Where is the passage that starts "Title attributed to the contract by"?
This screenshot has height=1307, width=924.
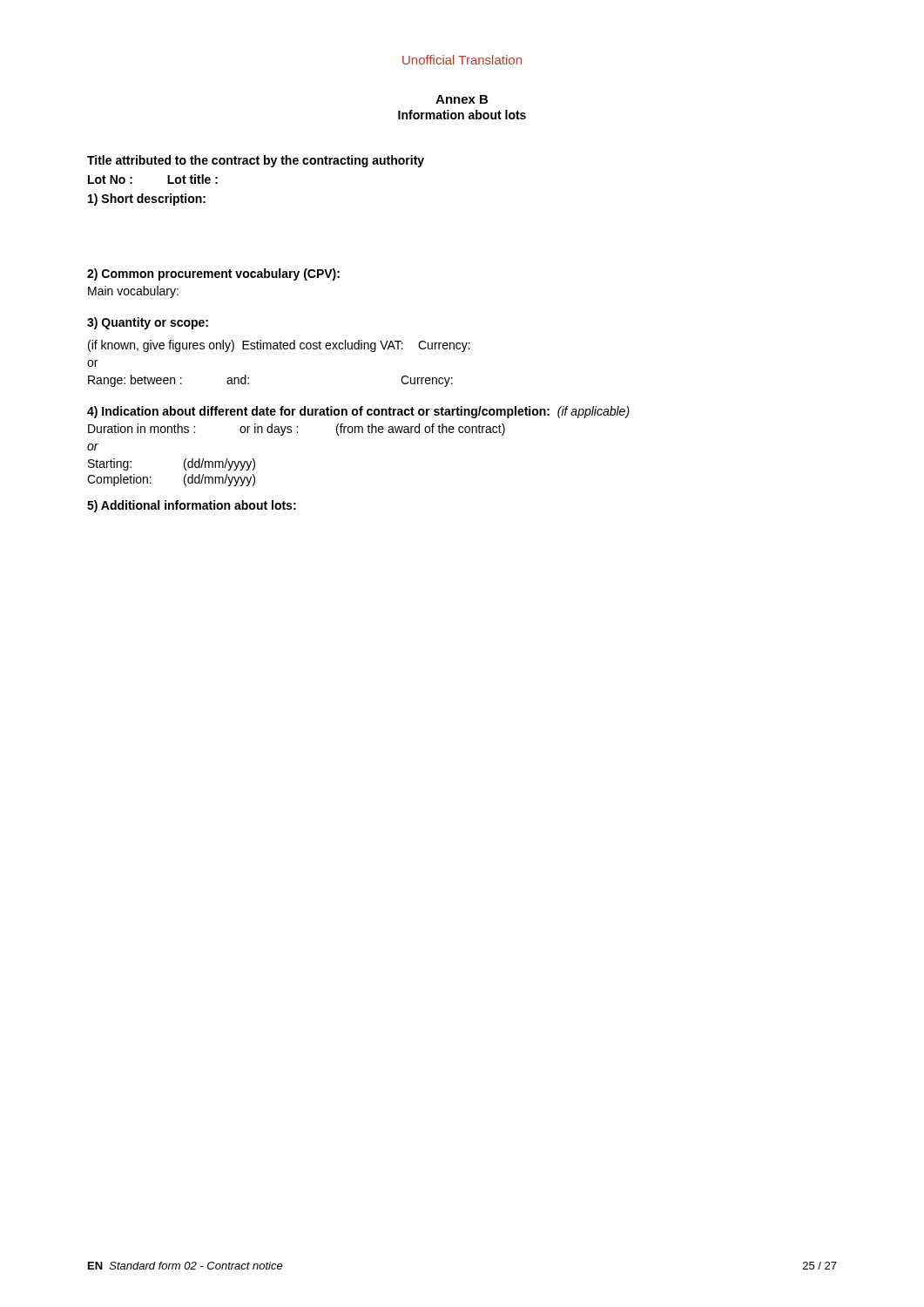click(x=256, y=160)
